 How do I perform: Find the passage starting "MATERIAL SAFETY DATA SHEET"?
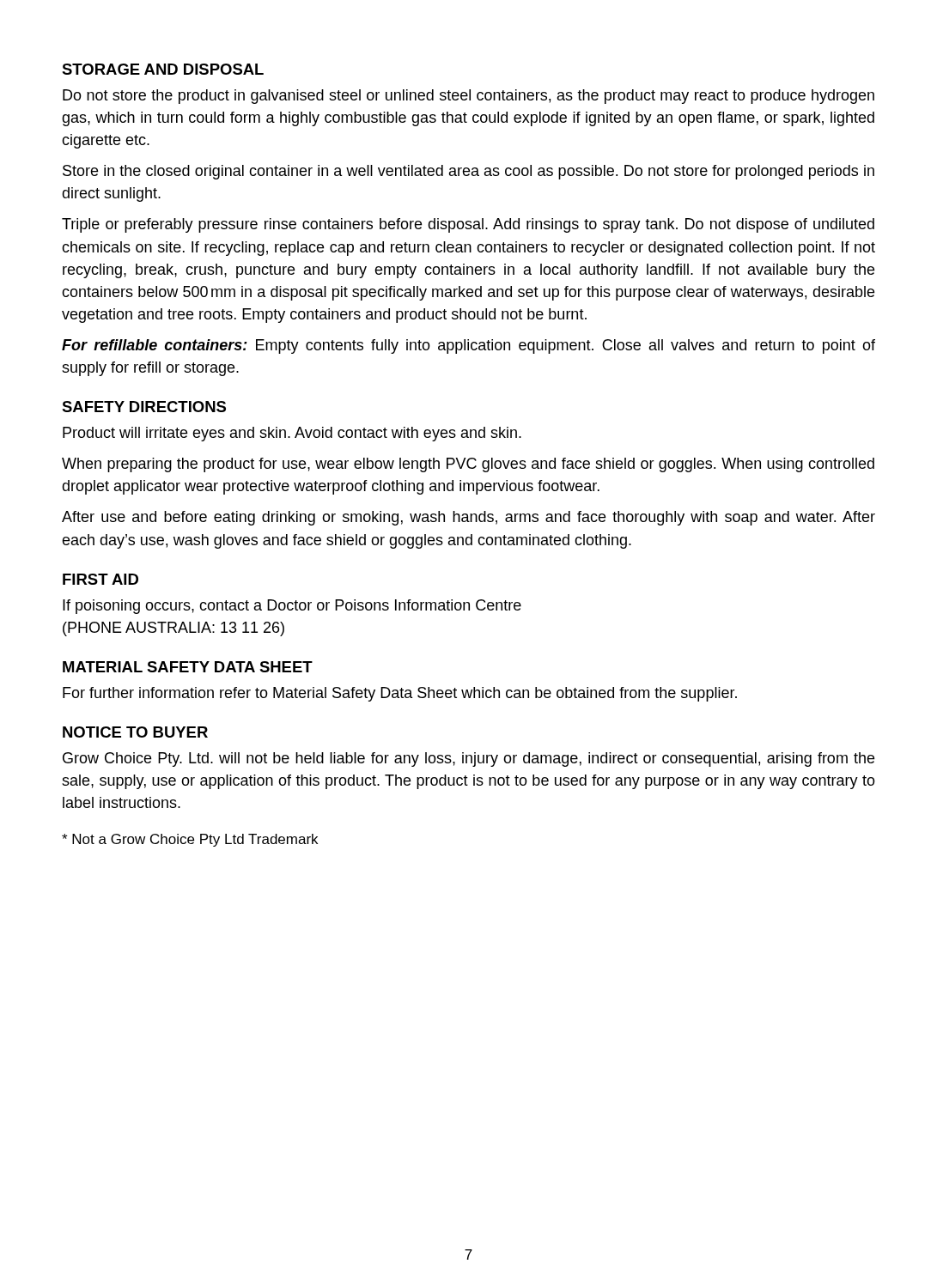[187, 667]
